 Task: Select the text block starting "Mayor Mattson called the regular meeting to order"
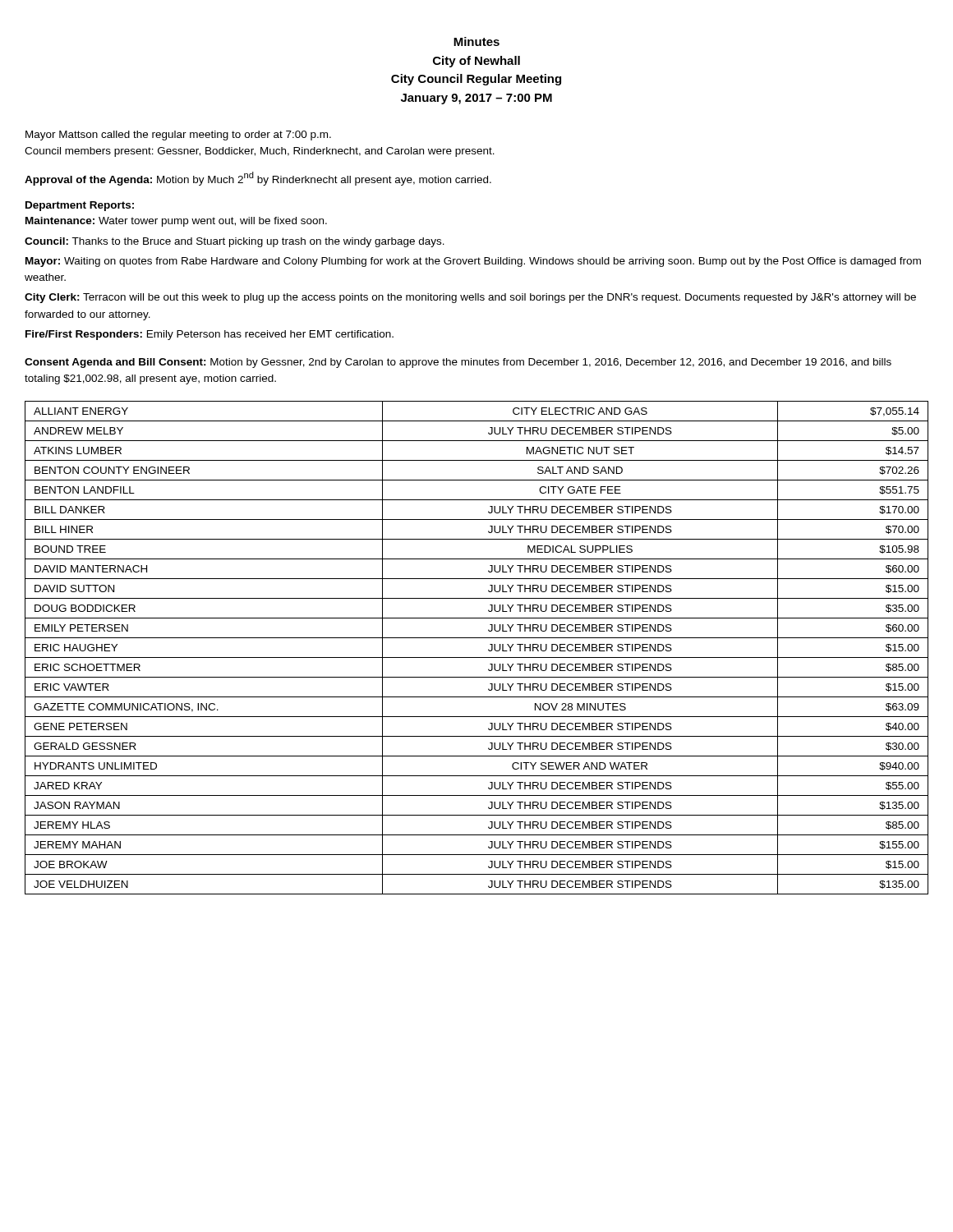[x=260, y=143]
